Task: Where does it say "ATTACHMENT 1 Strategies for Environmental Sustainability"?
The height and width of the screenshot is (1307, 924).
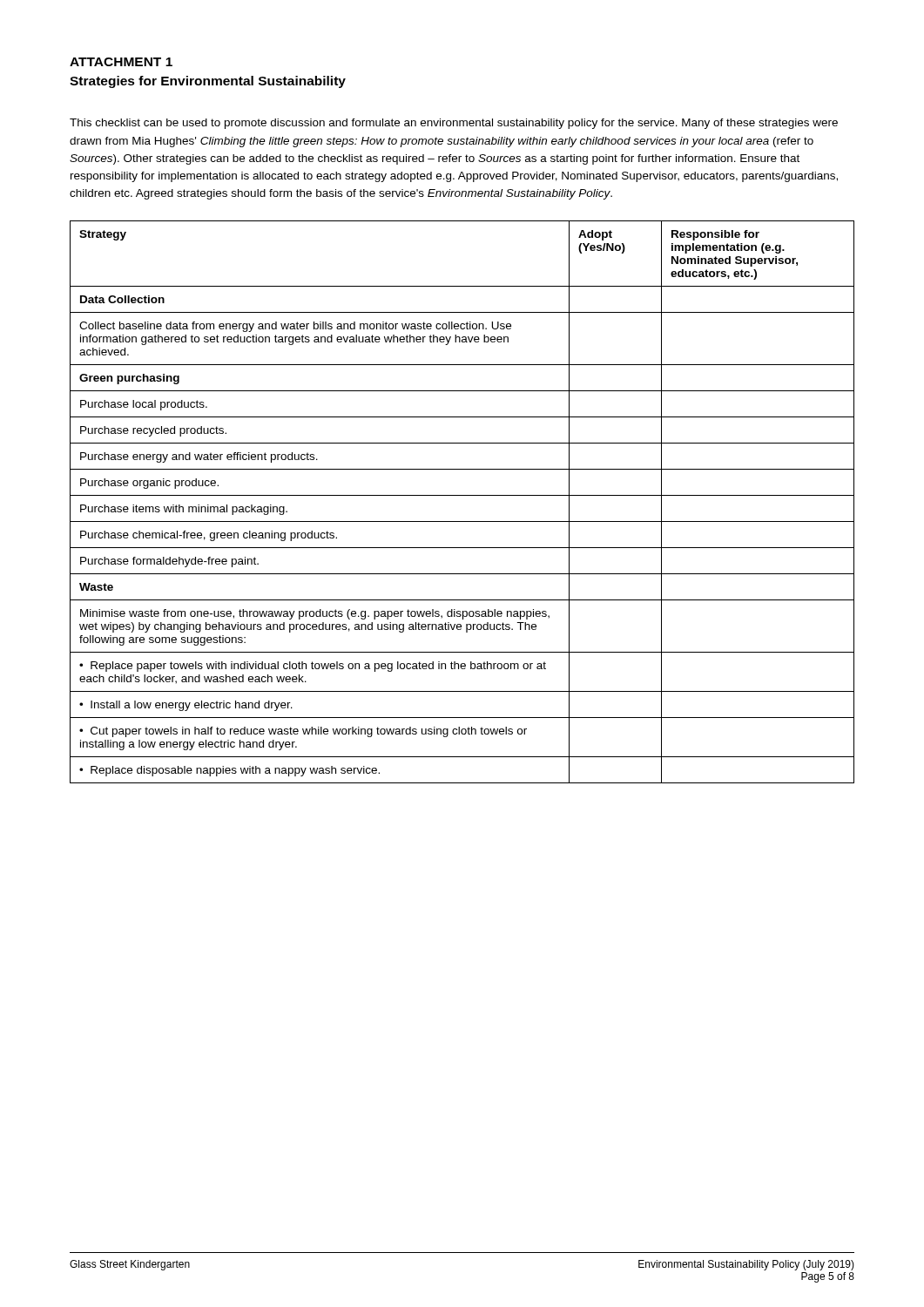Action: [121, 62]
